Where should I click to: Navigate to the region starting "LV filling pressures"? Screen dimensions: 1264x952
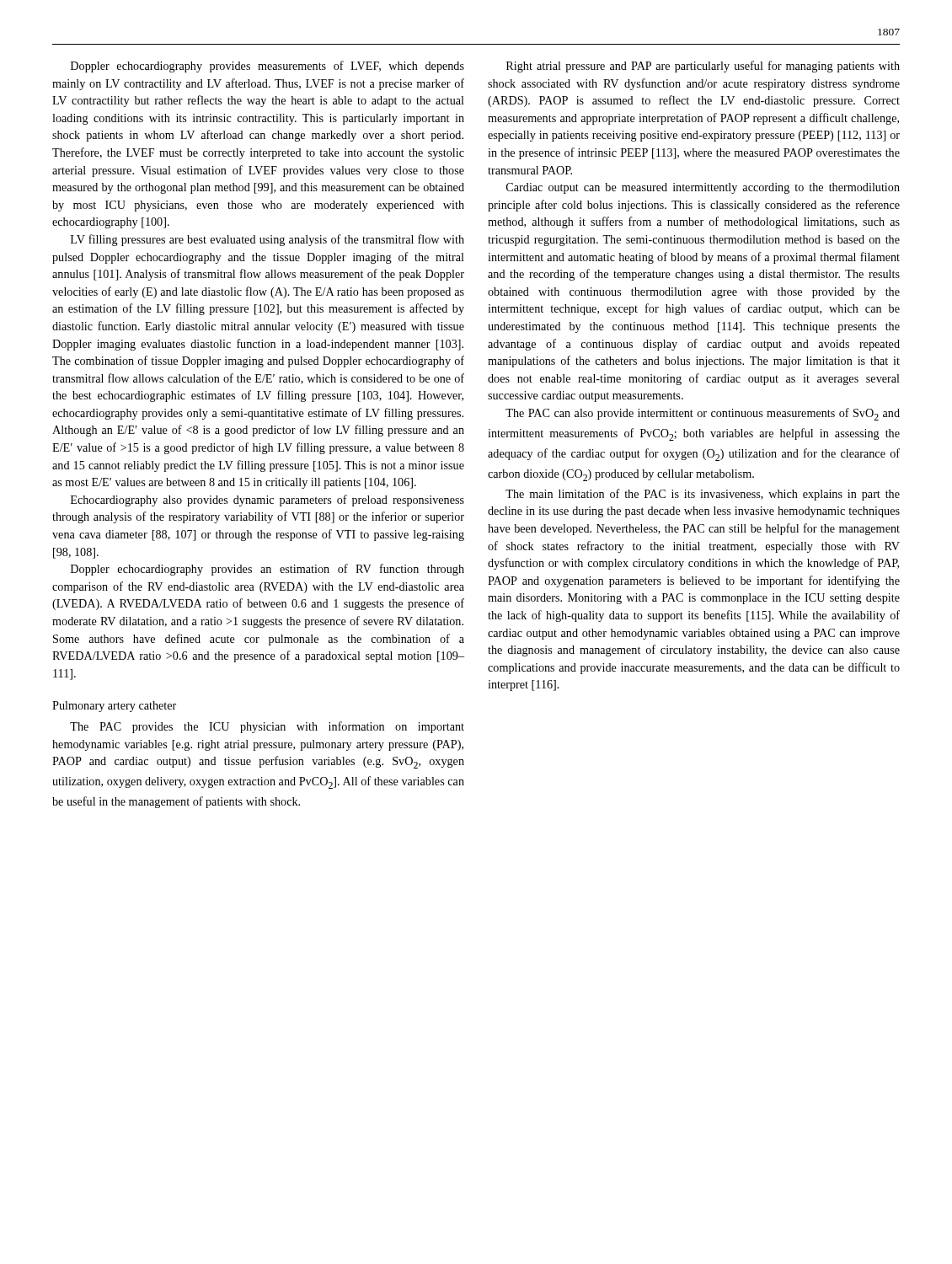pyautogui.click(x=258, y=361)
